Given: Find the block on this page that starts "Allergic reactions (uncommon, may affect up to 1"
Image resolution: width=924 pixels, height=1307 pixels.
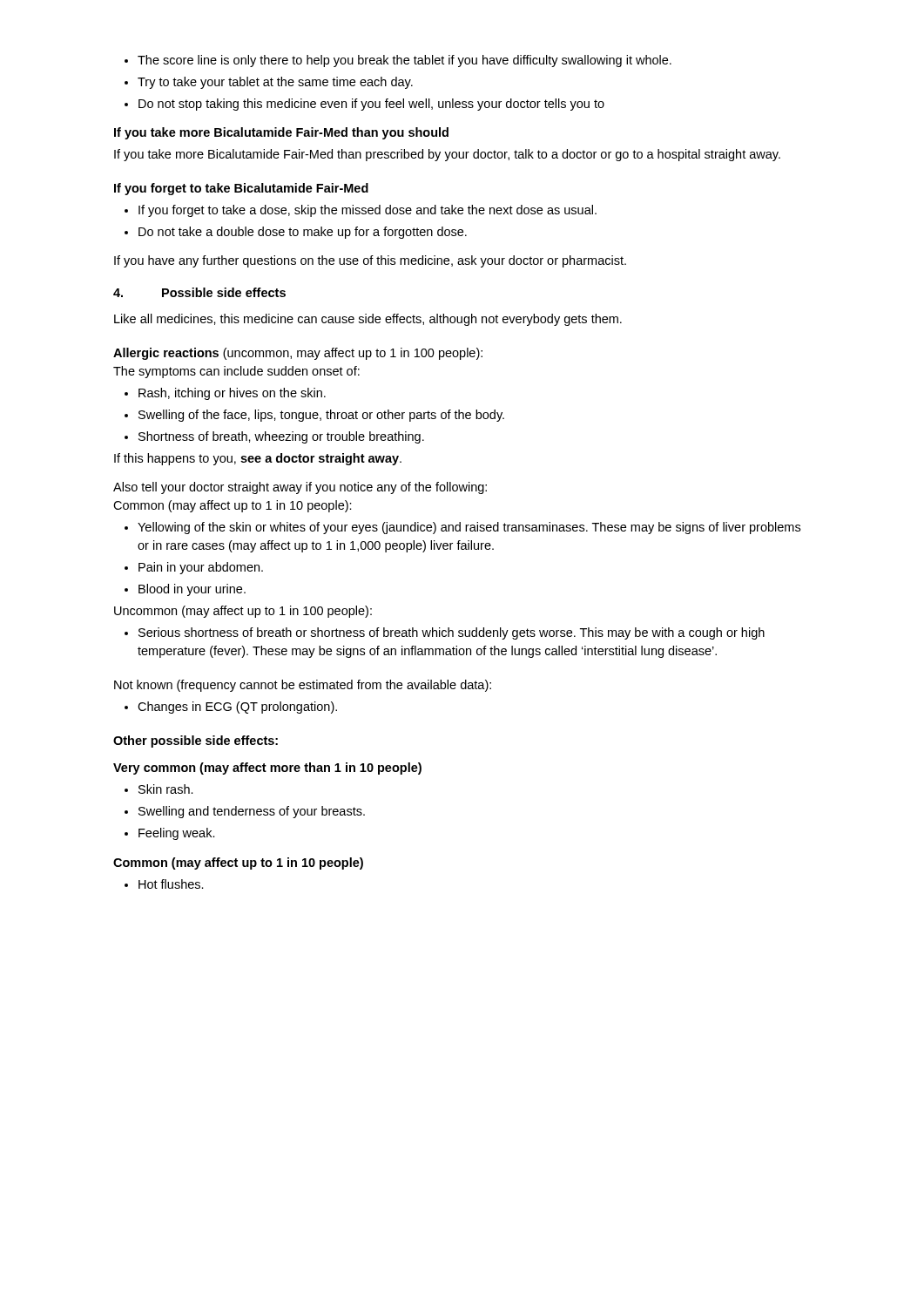Looking at the screenshot, I should pos(462,363).
